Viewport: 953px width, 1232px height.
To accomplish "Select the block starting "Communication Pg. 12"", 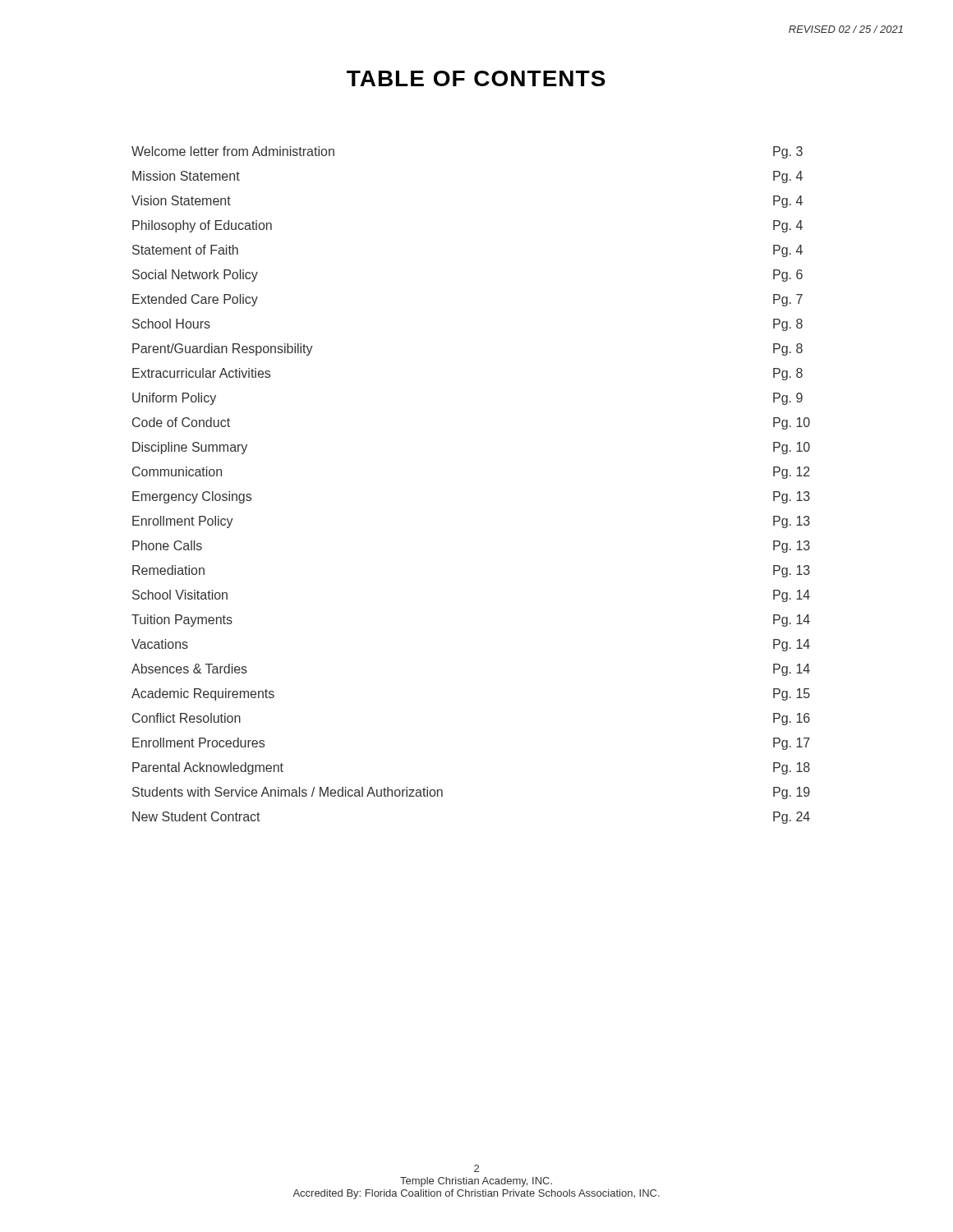I will pyautogui.click(x=172, y=473).
